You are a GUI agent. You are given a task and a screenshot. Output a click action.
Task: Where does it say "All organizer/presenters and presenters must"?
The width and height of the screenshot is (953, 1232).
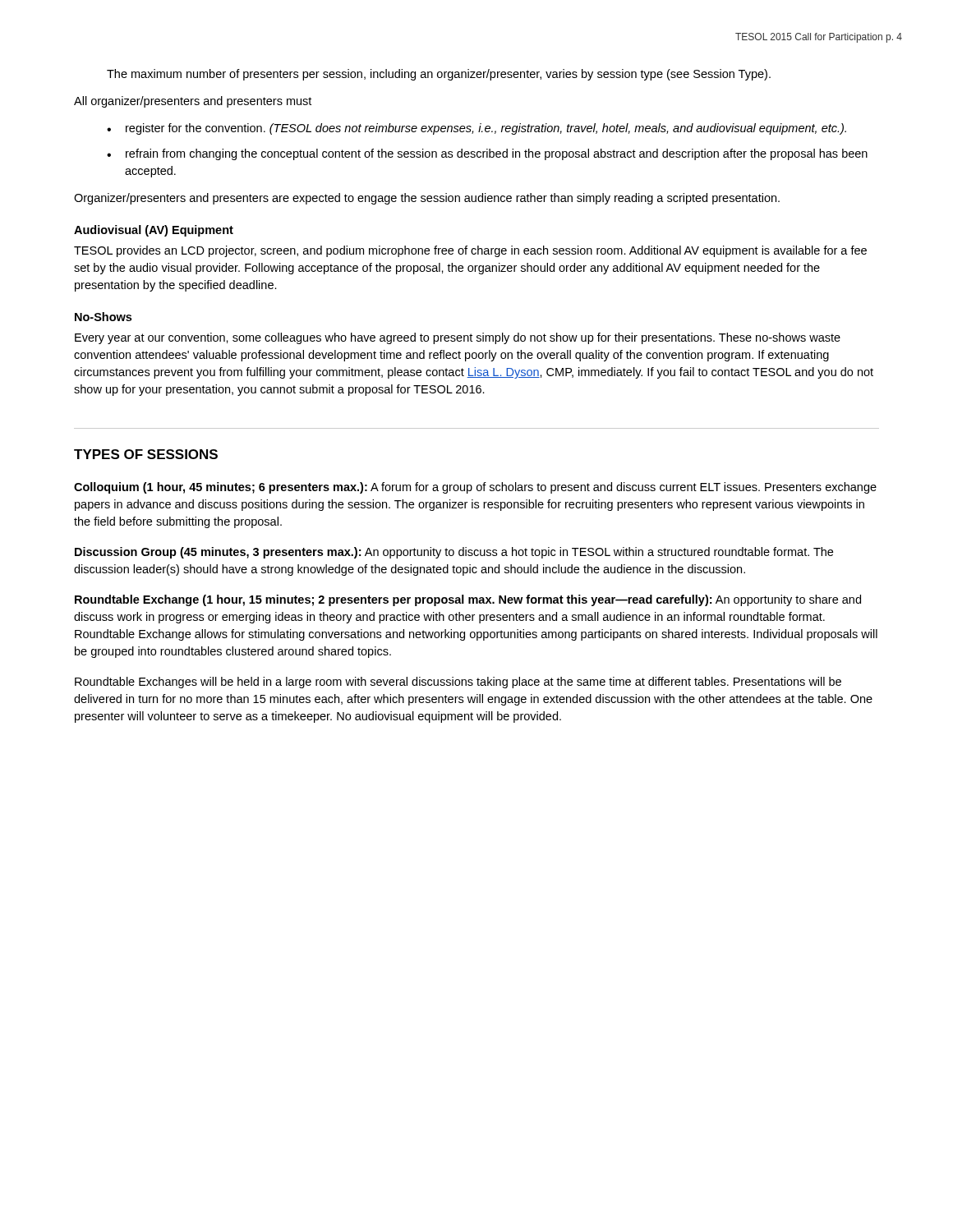tap(193, 101)
